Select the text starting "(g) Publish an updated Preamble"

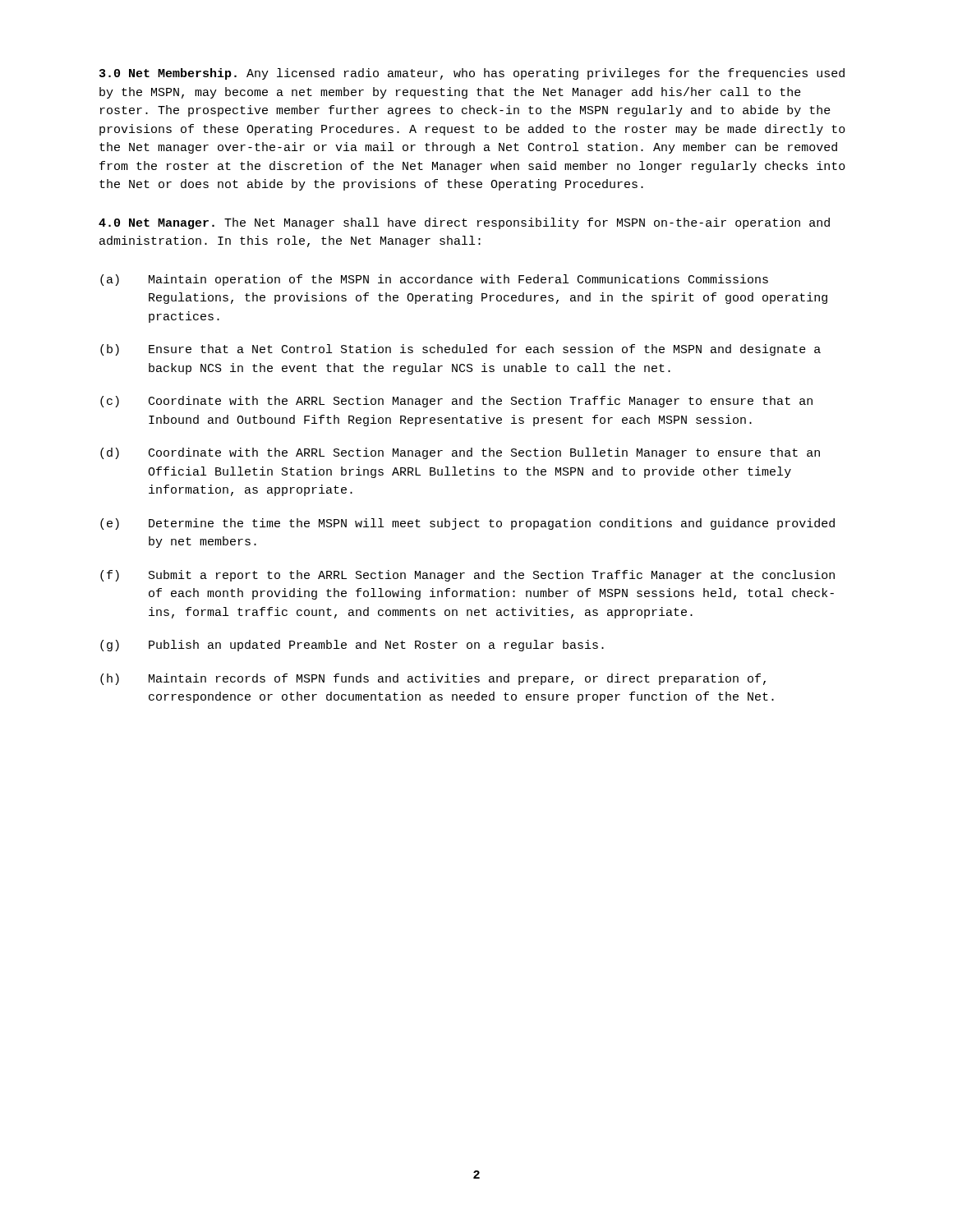(476, 647)
